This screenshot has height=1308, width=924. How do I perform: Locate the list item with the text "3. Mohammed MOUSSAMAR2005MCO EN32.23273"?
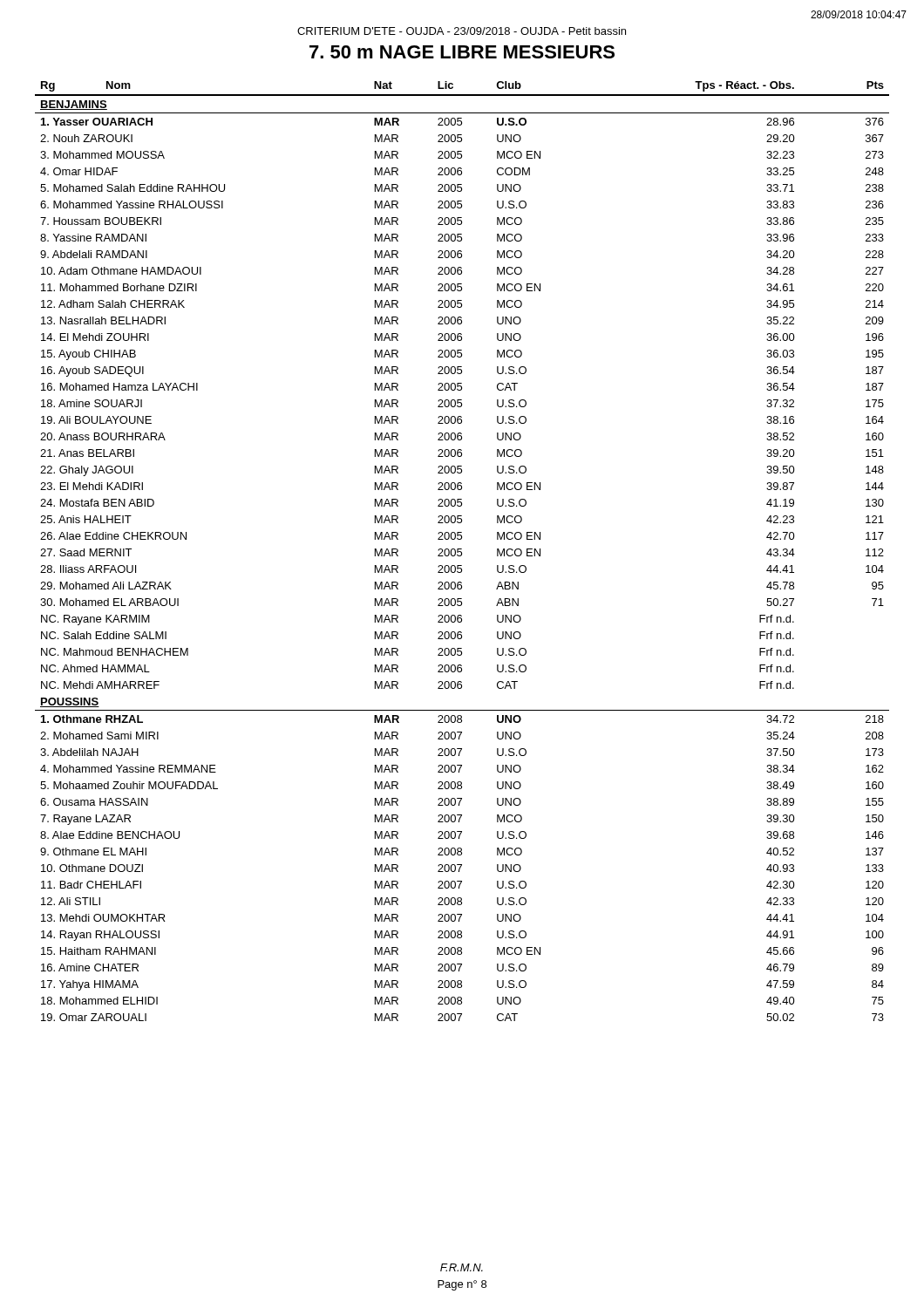(x=462, y=155)
